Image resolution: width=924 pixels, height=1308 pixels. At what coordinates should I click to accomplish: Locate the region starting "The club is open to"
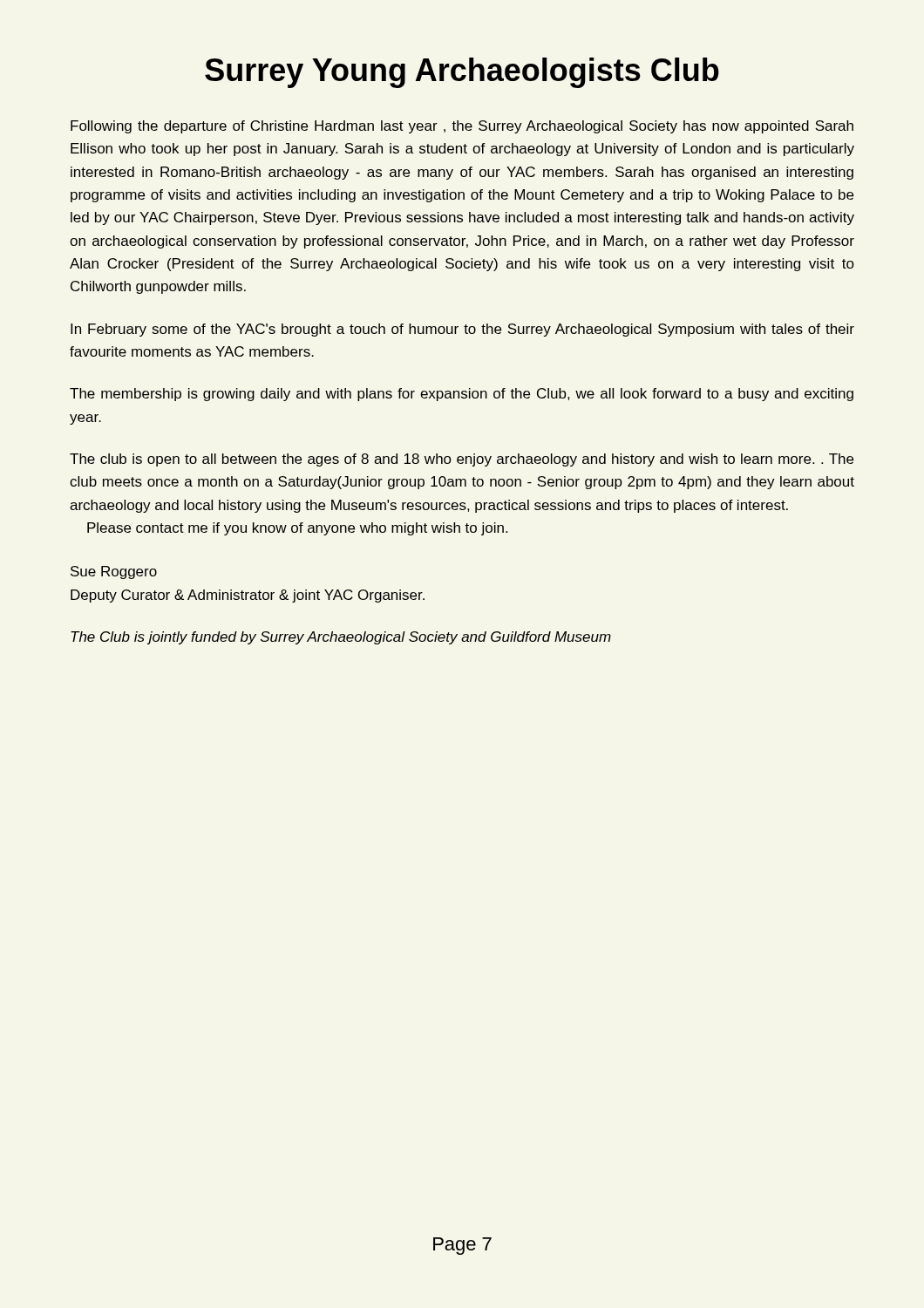462,494
